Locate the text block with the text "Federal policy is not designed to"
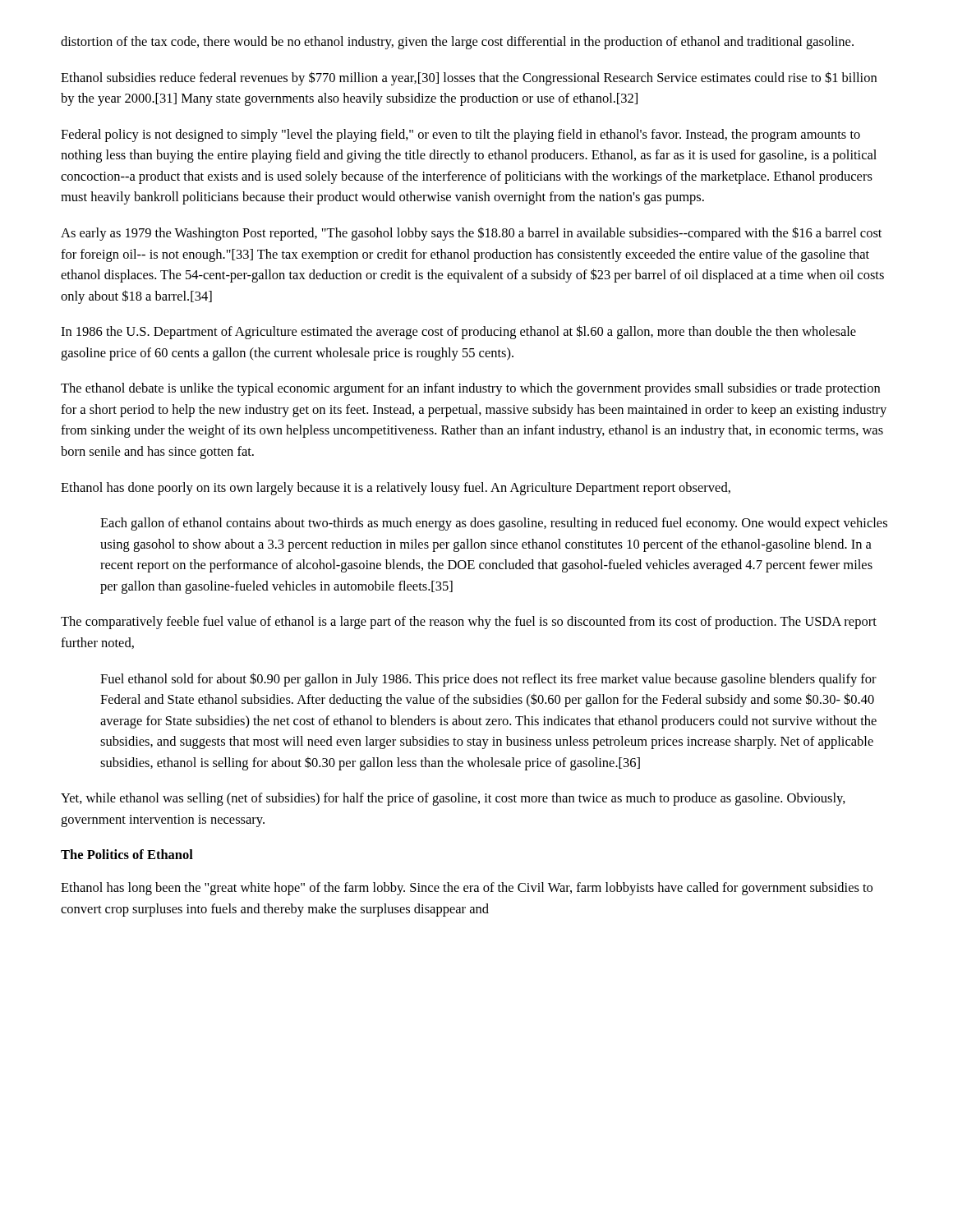The height and width of the screenshot is (1232, 953). [x=469, y=166]
